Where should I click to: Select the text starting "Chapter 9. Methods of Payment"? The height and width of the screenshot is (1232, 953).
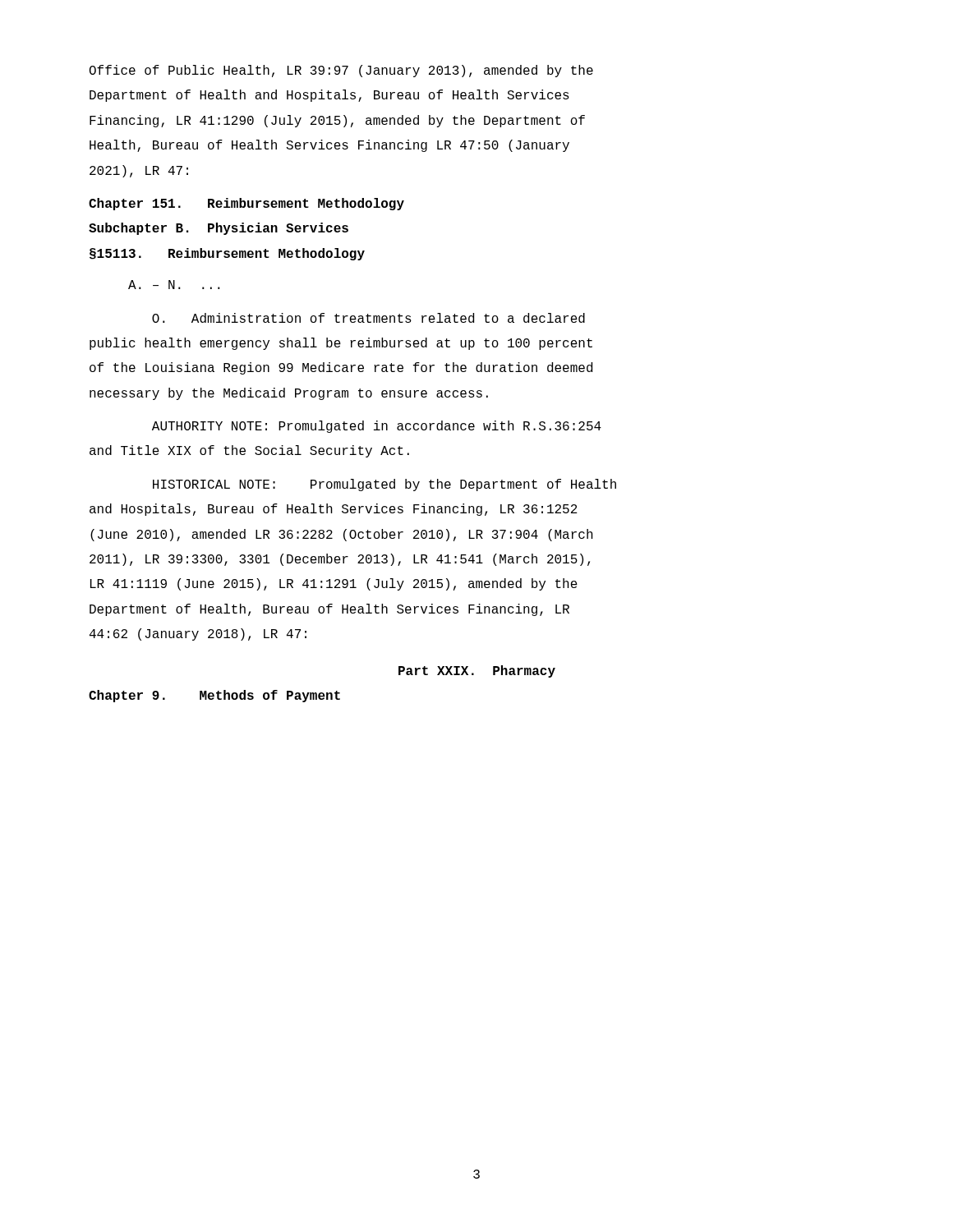215,696
